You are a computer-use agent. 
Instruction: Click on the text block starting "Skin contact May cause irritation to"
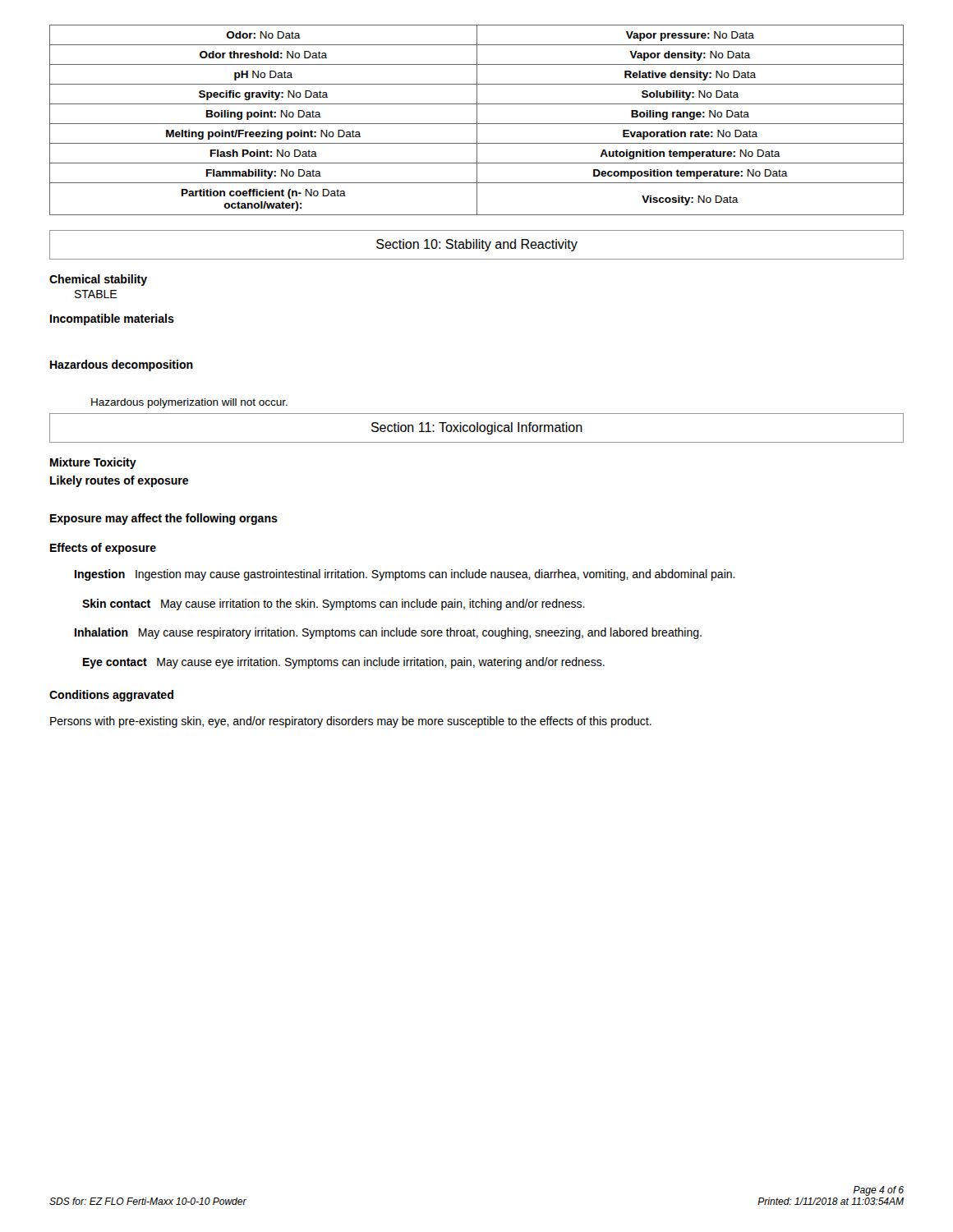point(493,604)
